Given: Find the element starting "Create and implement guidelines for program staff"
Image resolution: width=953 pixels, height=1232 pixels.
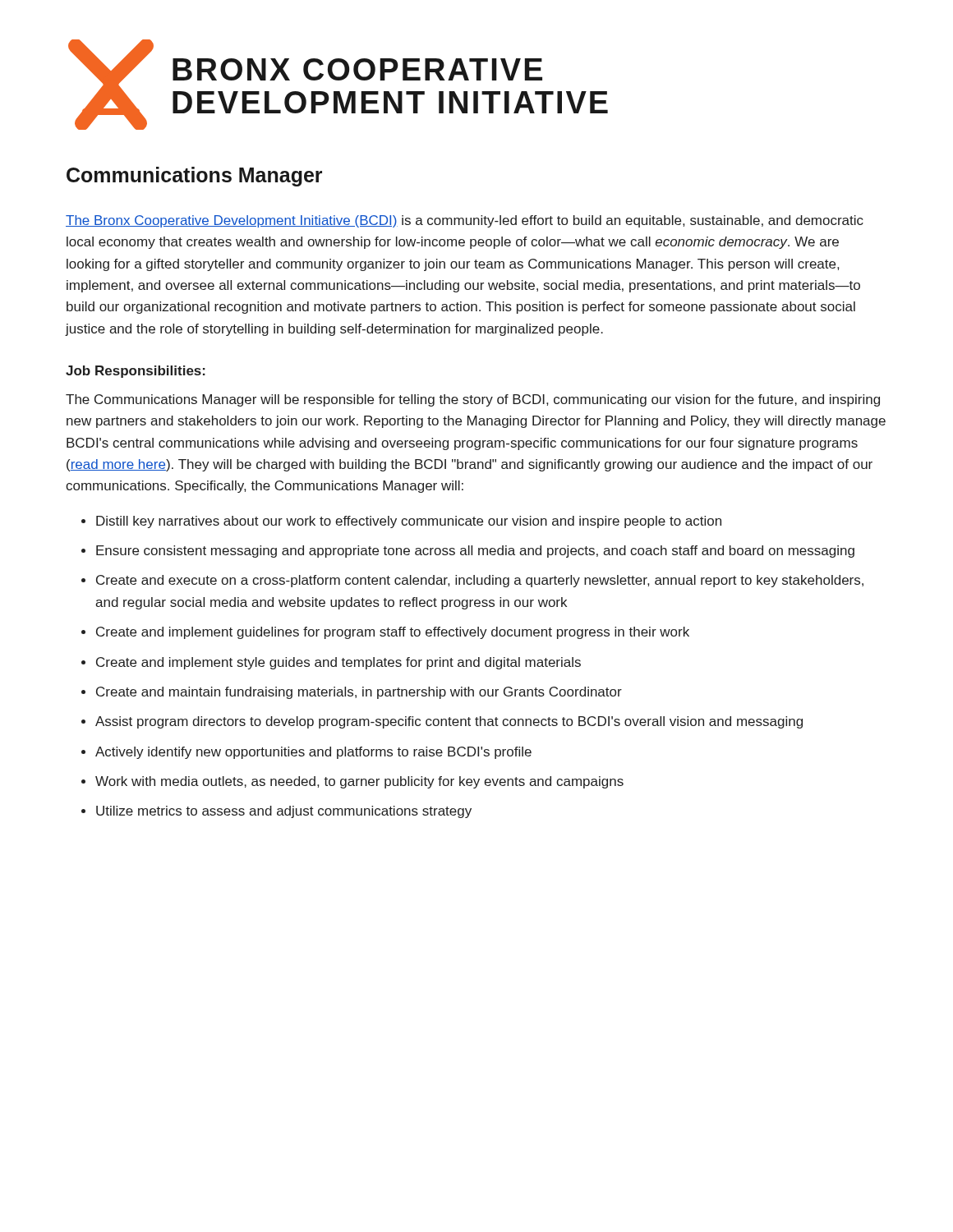Looking at the screenshot, I should click(x=392, y=632).
